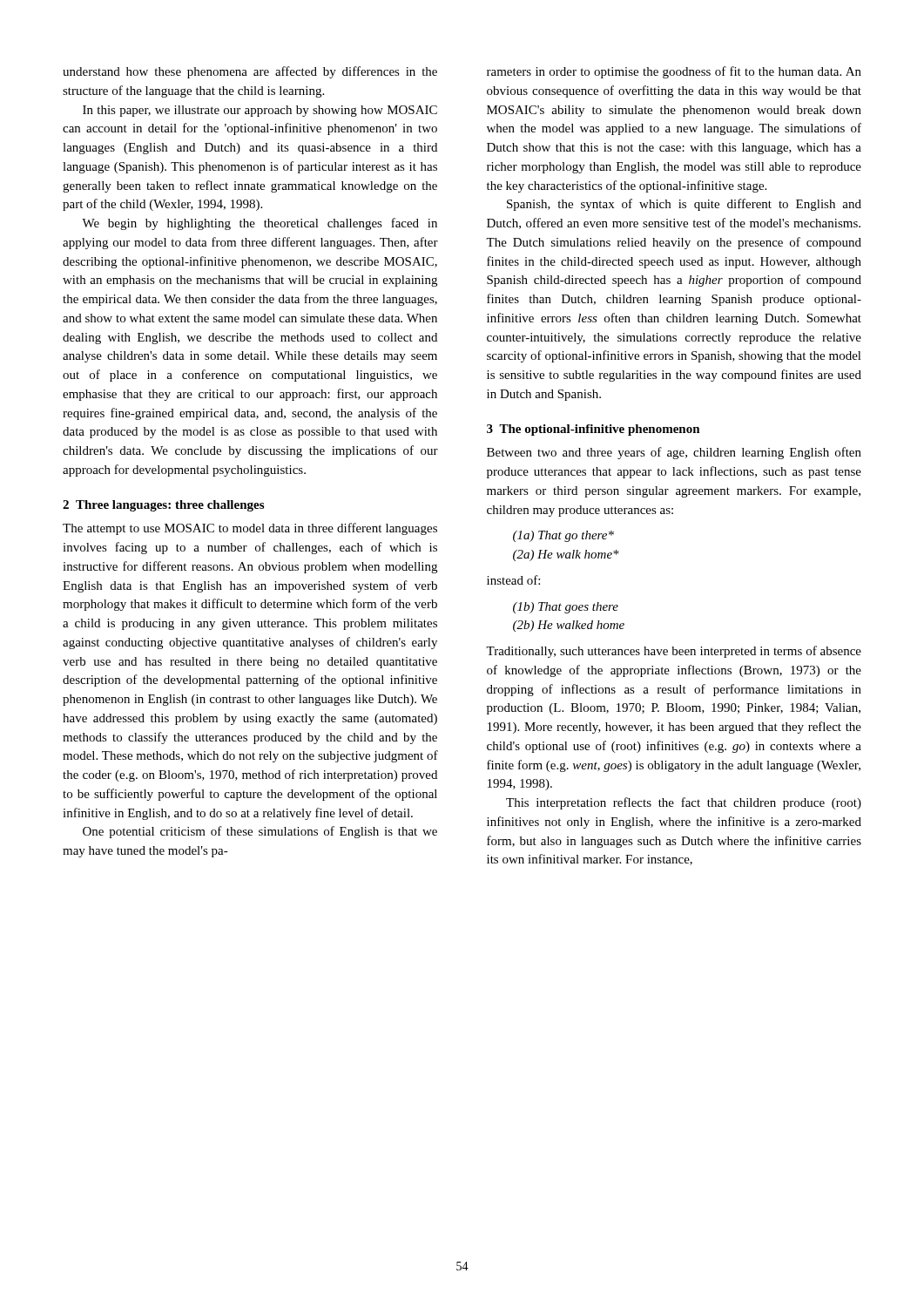Viewport: 924px width, 1307px height.
Task: Locate the text block that reads "Between two and three years of age, children"
Action: (674, 482)
